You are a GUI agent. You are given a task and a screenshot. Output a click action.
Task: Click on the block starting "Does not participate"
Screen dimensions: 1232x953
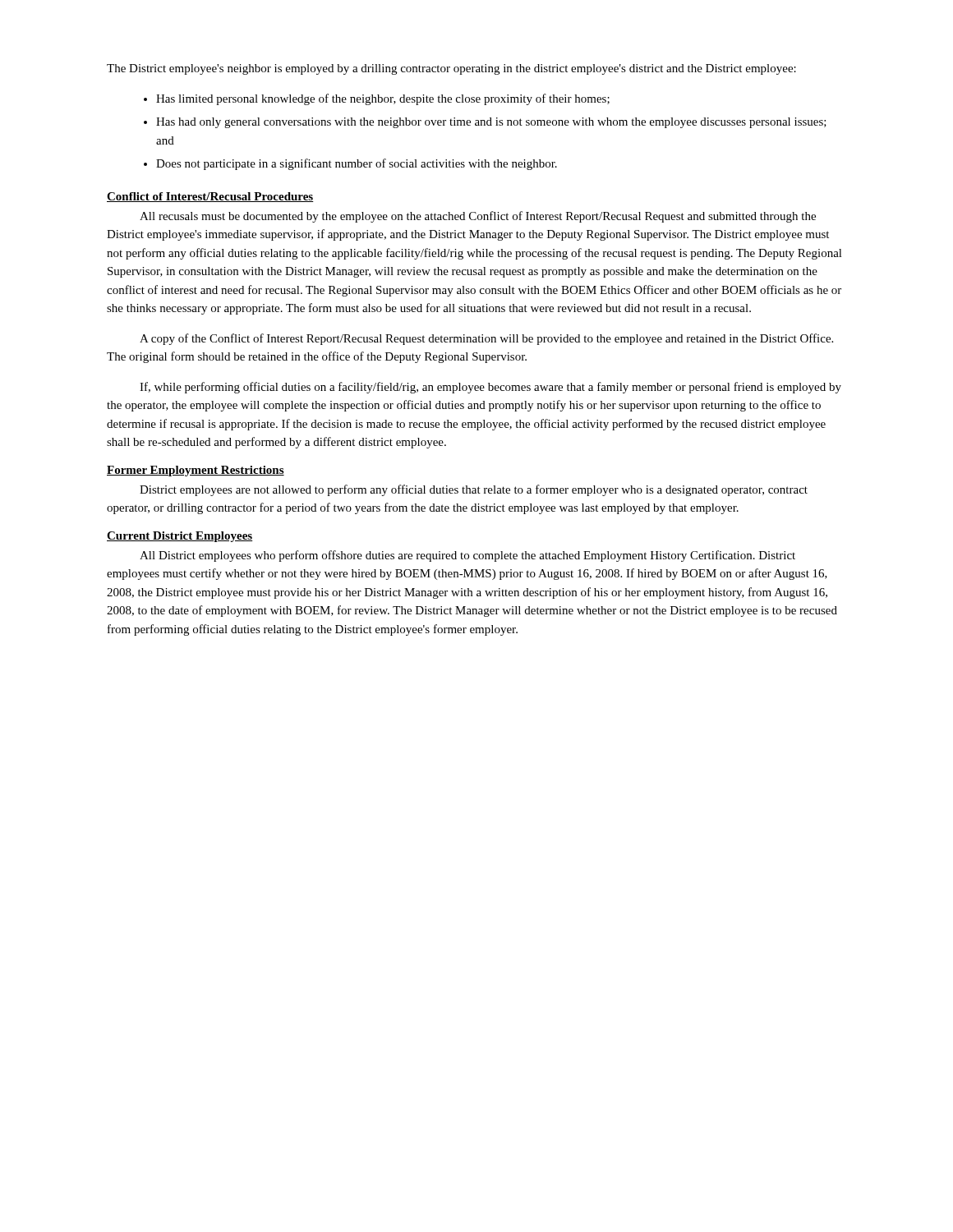(501, 164)
